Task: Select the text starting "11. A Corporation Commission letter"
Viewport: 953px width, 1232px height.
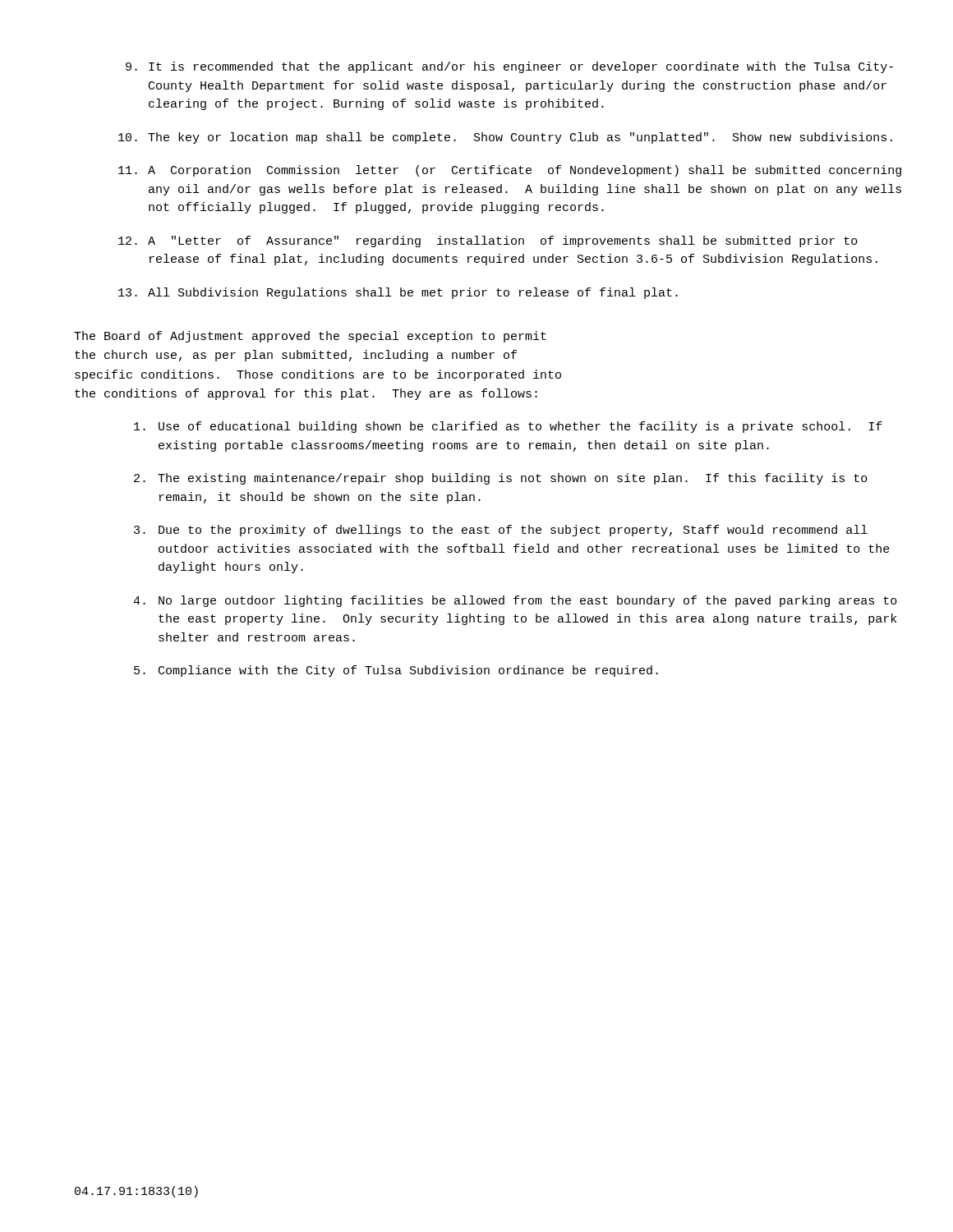Action: coord(489,190)
